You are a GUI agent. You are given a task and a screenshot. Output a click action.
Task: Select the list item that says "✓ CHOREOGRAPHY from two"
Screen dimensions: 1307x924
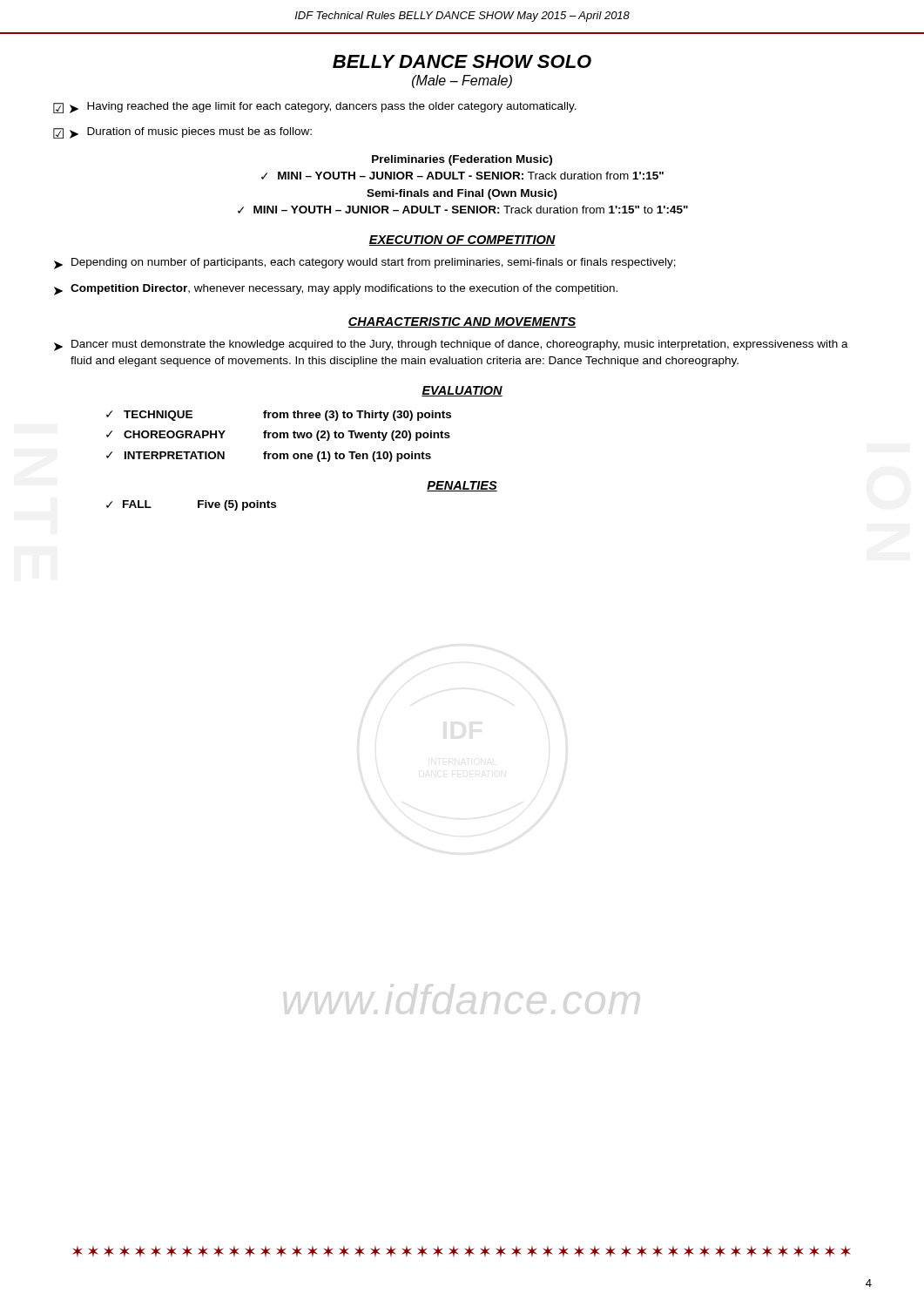coord(278,436)
